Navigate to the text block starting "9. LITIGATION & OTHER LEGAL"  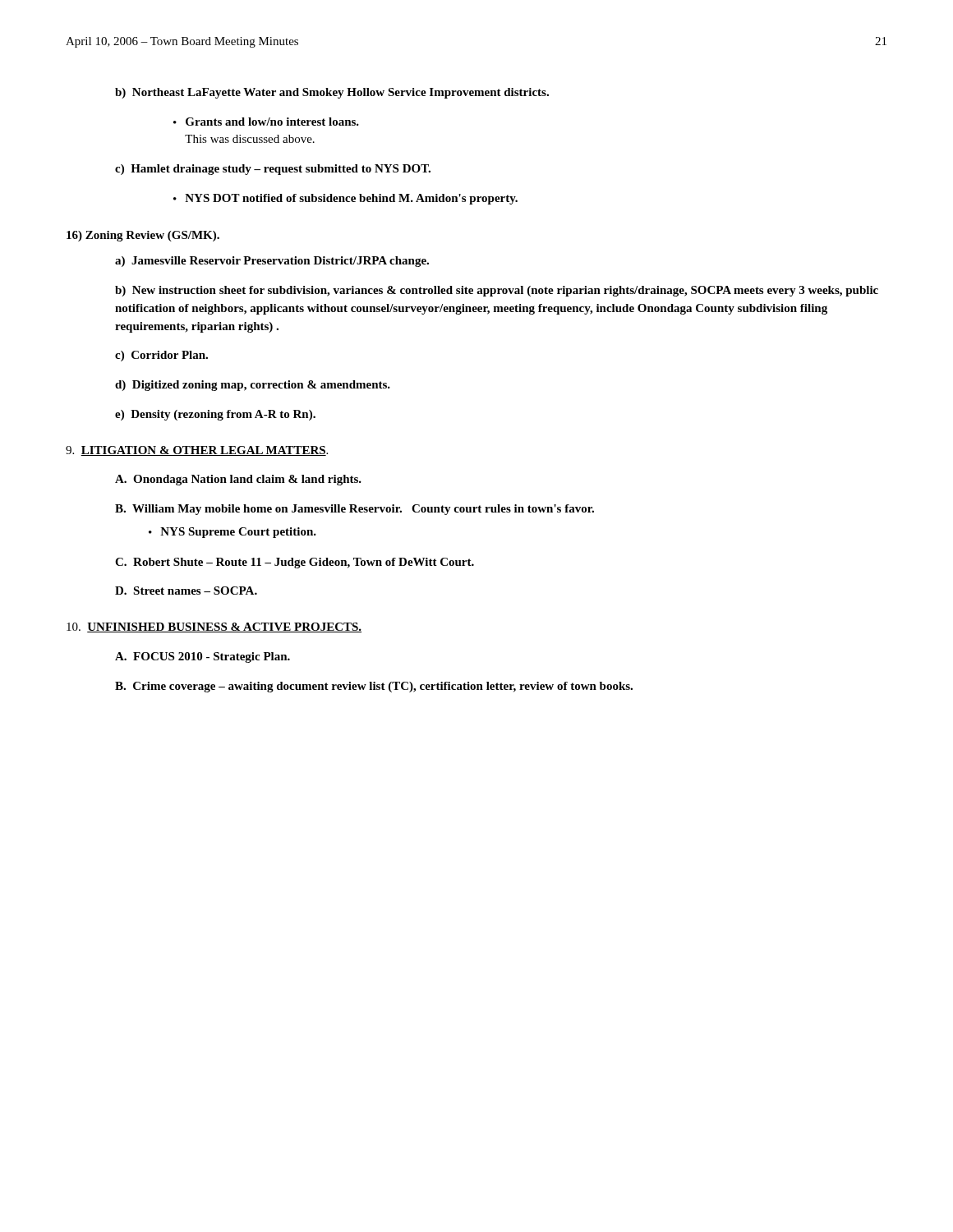coord(197,450)
